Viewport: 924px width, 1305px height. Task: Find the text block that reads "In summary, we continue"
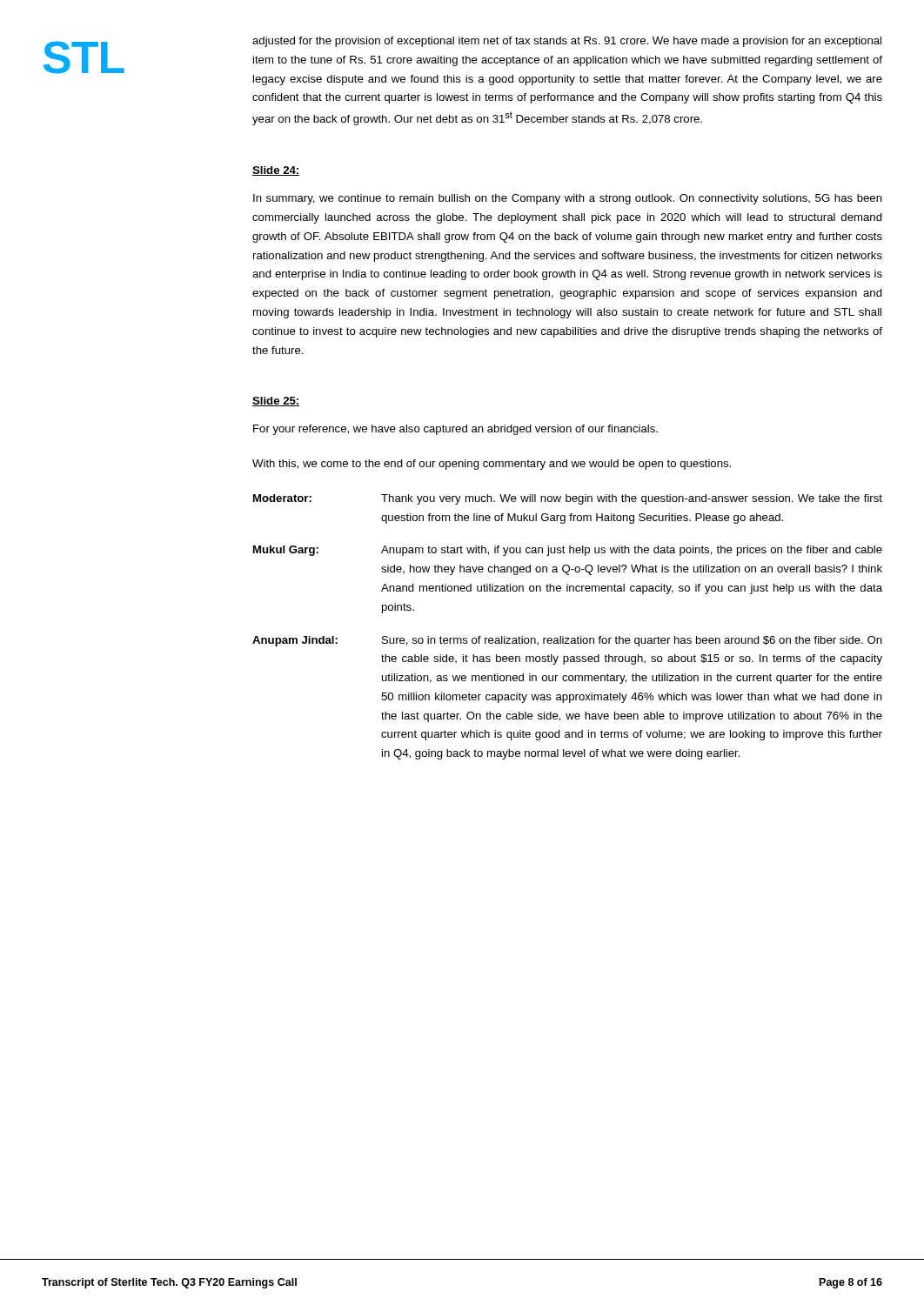pos(567,274)
